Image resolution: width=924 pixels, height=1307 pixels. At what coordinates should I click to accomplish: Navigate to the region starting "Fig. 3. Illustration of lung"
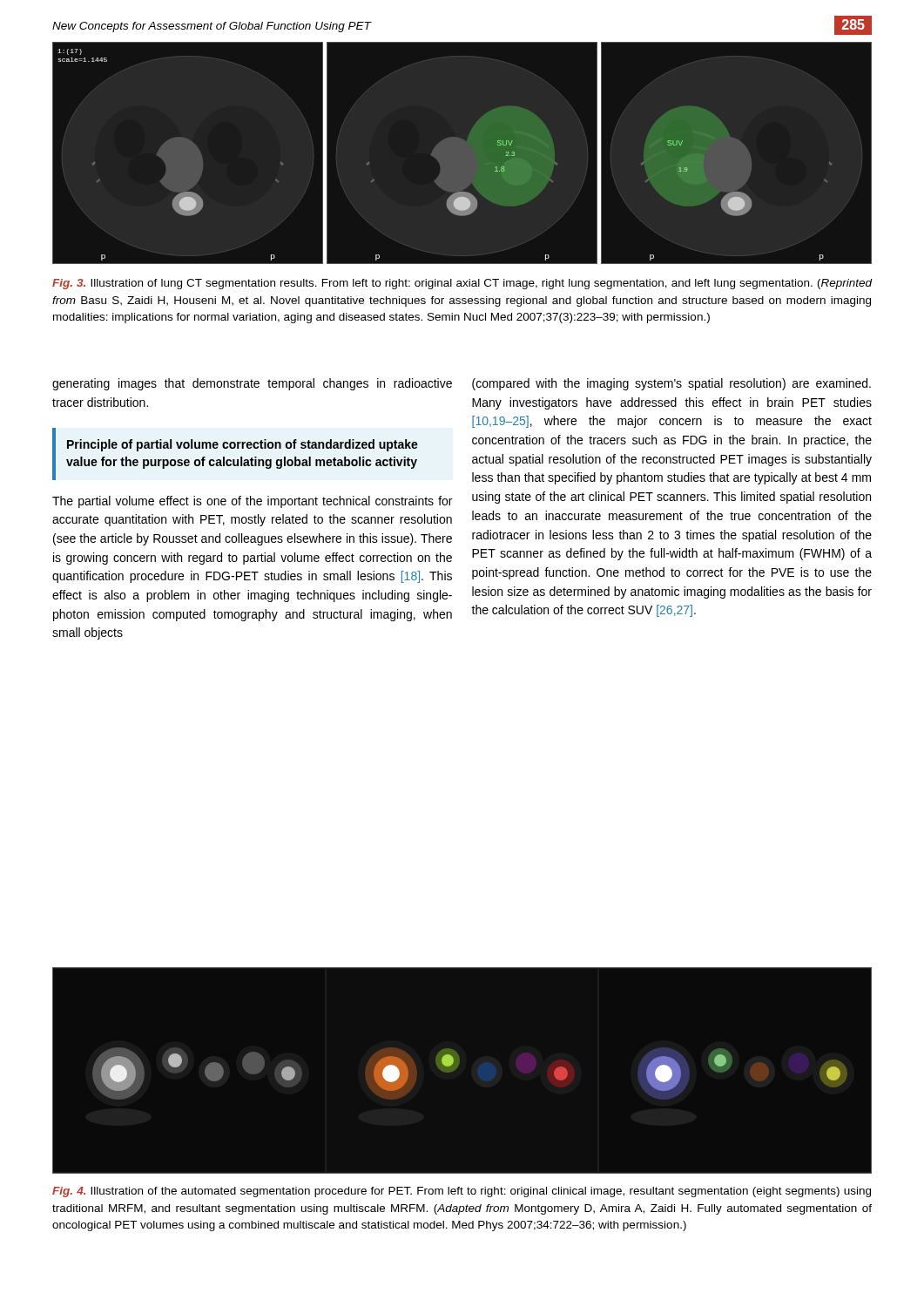[x=462, y=300]
